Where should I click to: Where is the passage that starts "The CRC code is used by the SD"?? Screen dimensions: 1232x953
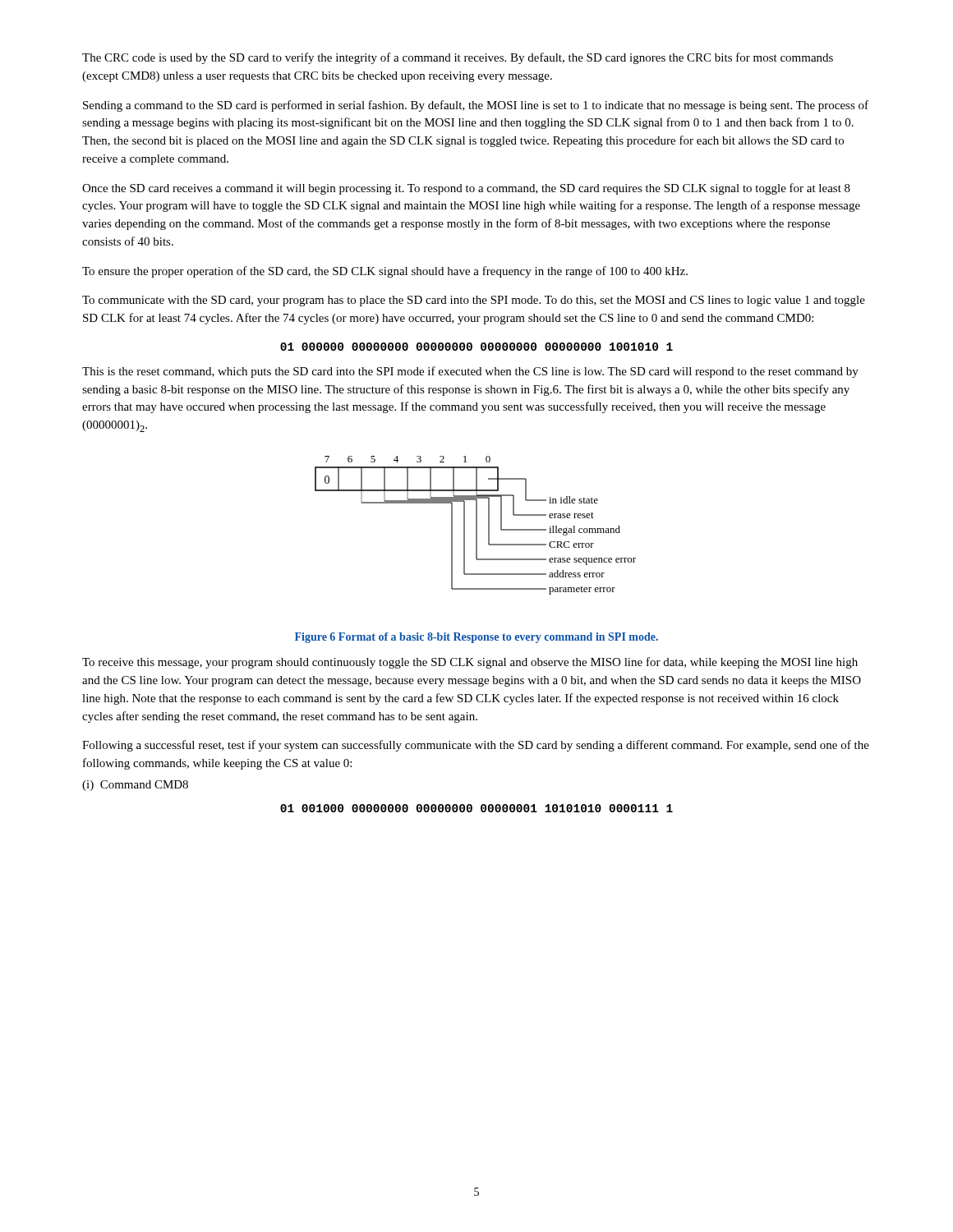(x=458, y=66)
